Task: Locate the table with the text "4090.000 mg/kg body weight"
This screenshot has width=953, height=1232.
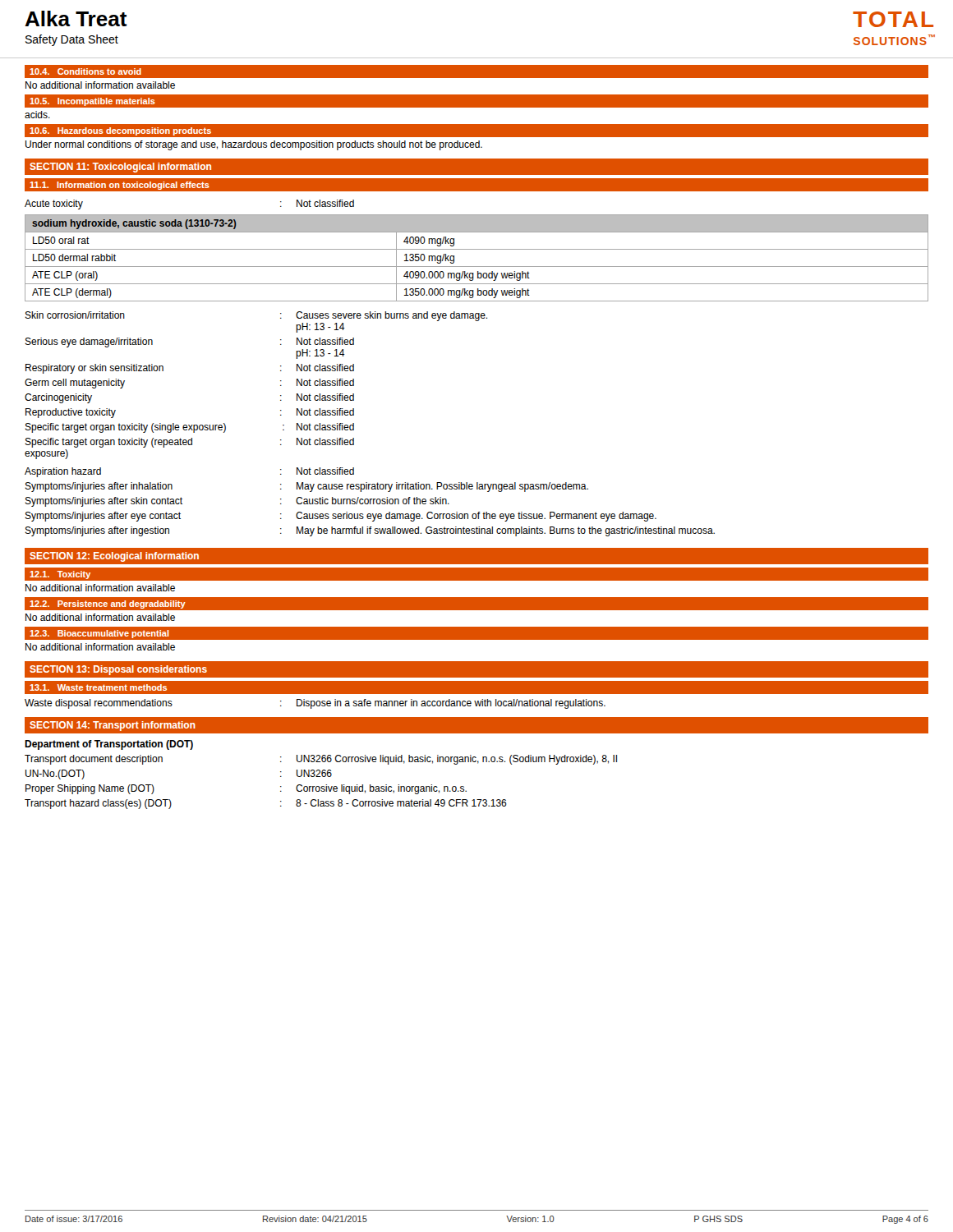Action: click(x=476, y=258)
